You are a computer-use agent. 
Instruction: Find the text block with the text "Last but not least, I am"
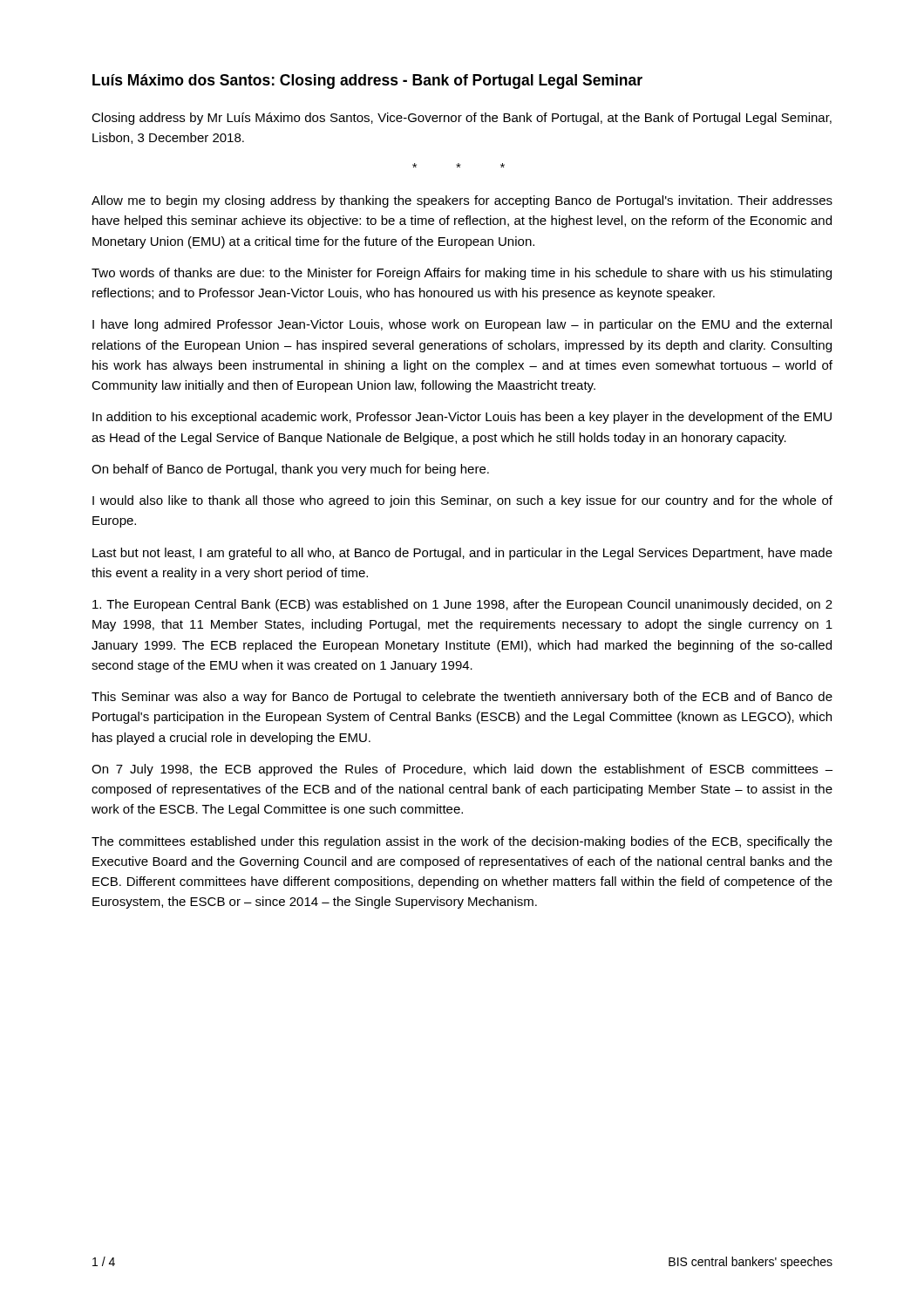[x=462, y=562]
